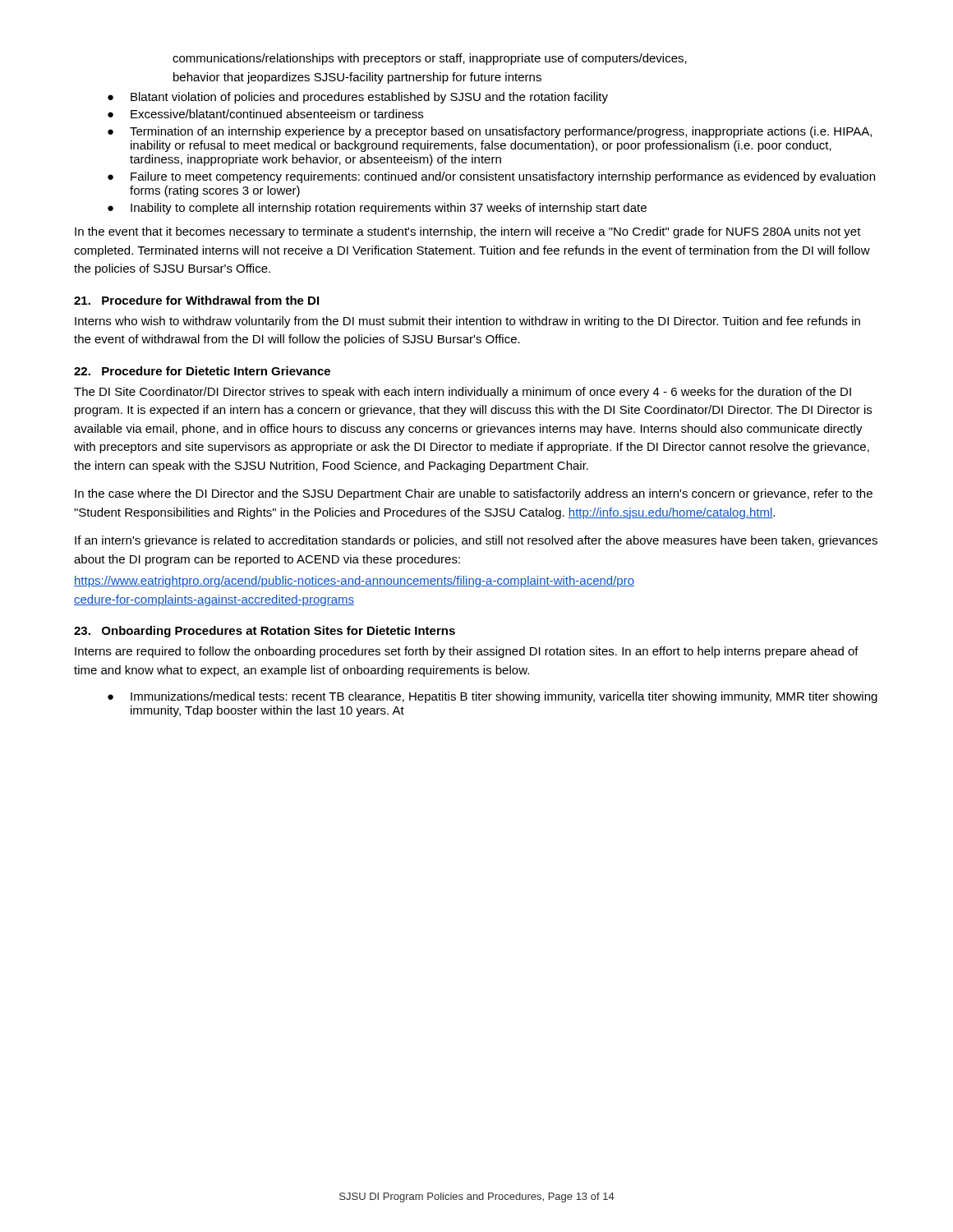Find the text block that reads "Interns who wish to"
This screenshot has width=953, height=1232.
tap(467, 330)
